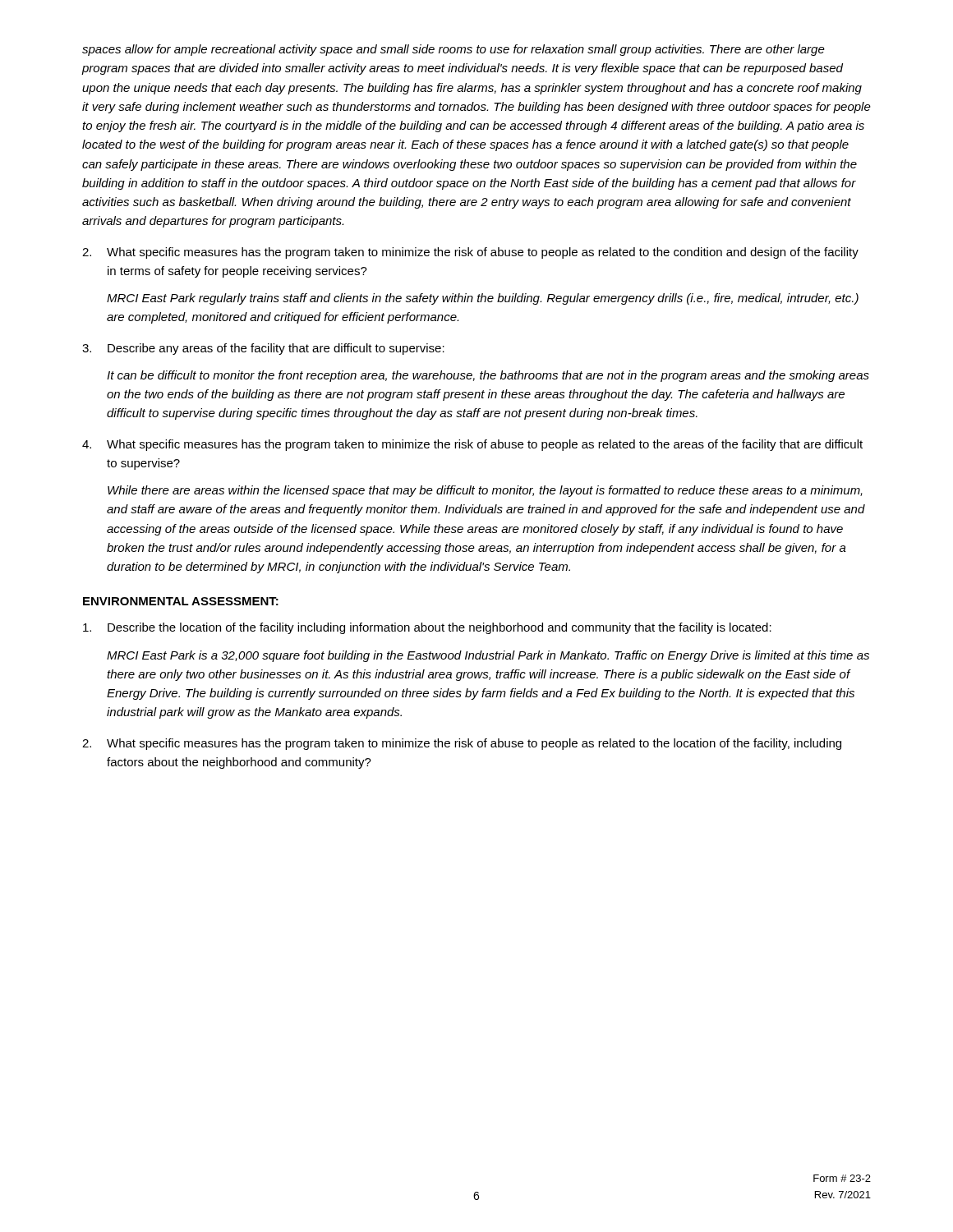953x1232 pixels.
Task: Locate the block starting "Describe the location of the"
Action: [476, 627]
